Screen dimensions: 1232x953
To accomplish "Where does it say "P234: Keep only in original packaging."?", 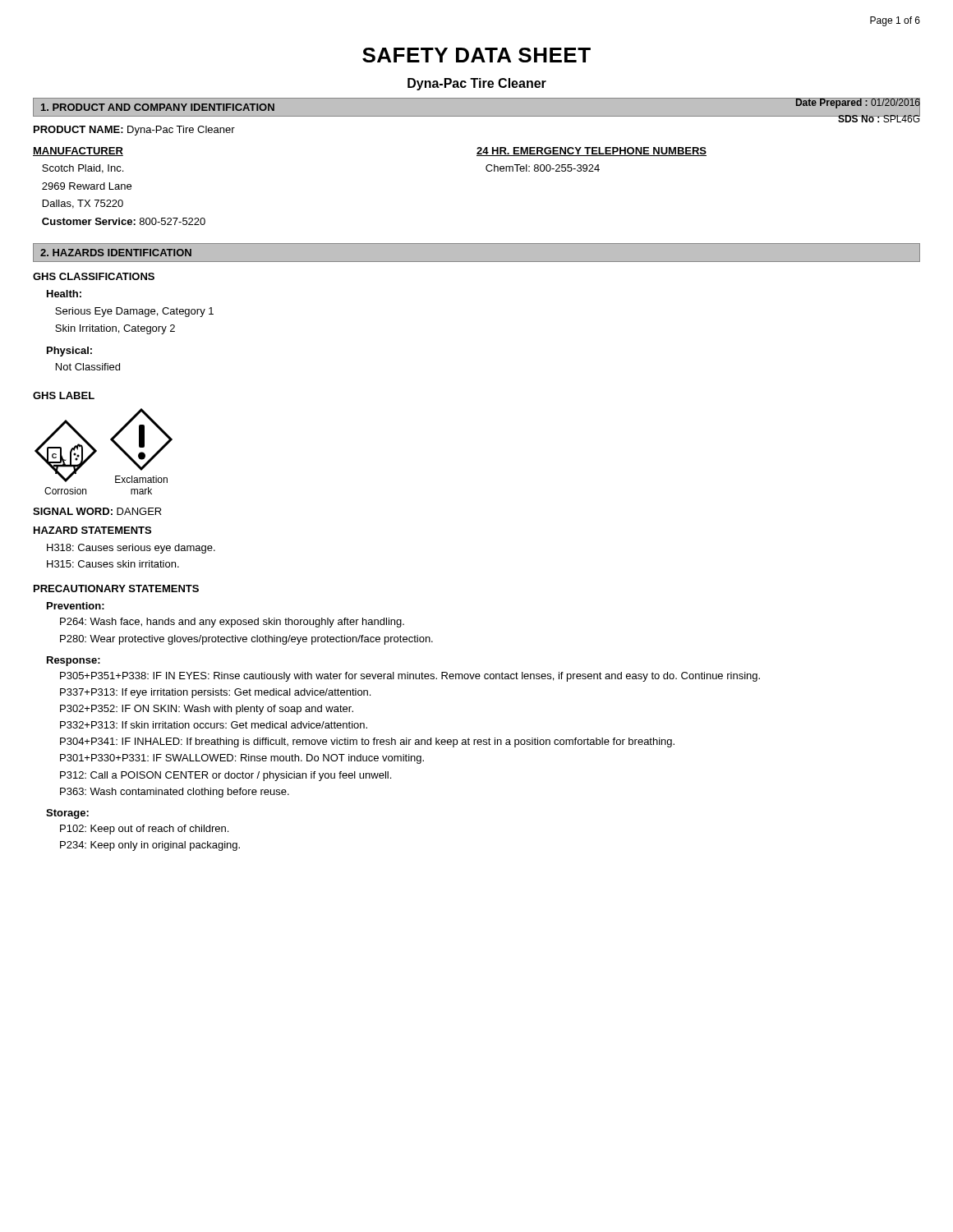I will click(x=150, y=845).
